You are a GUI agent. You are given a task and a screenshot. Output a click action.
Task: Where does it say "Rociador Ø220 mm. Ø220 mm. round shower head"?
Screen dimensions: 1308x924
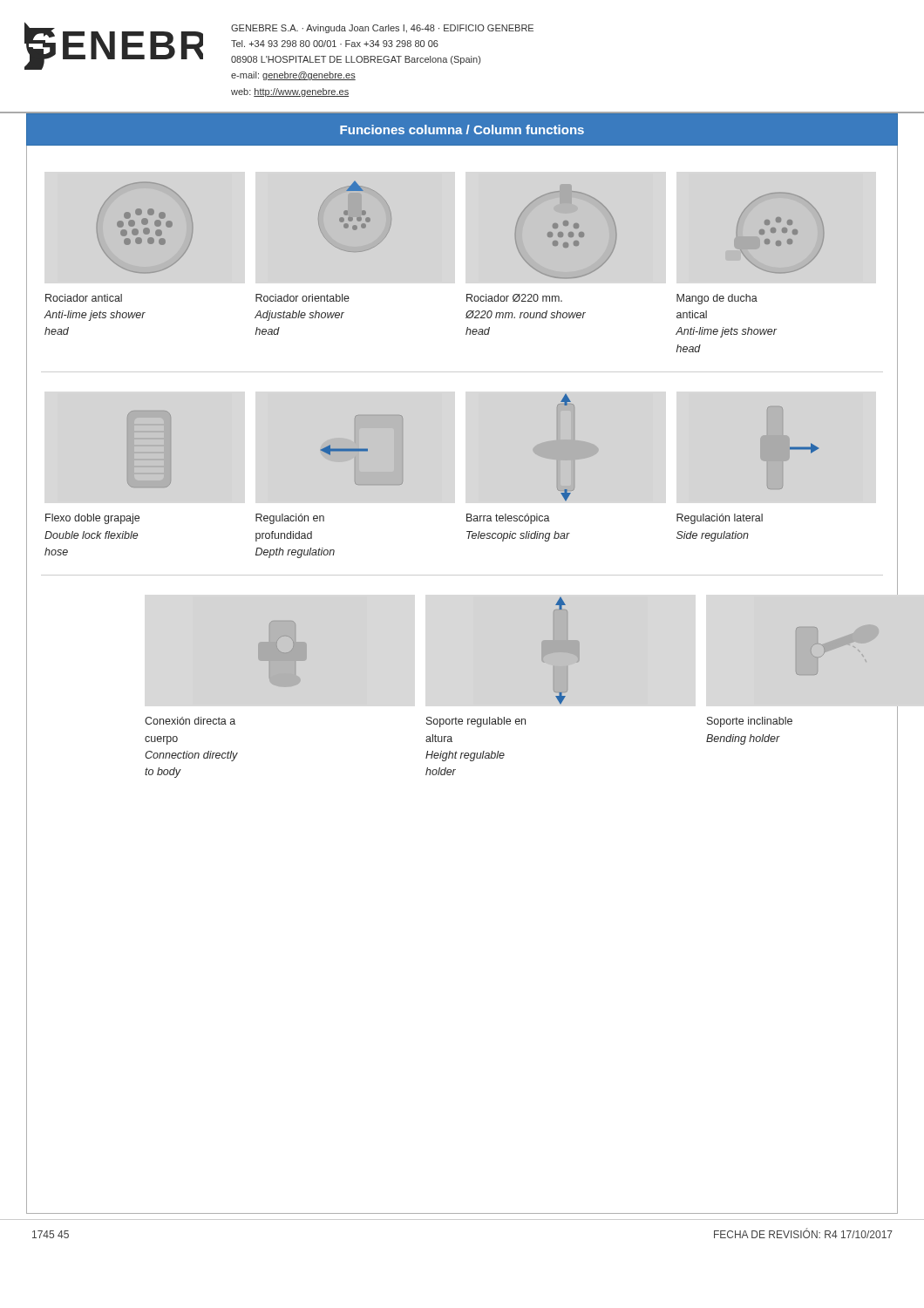pos(525,315)
